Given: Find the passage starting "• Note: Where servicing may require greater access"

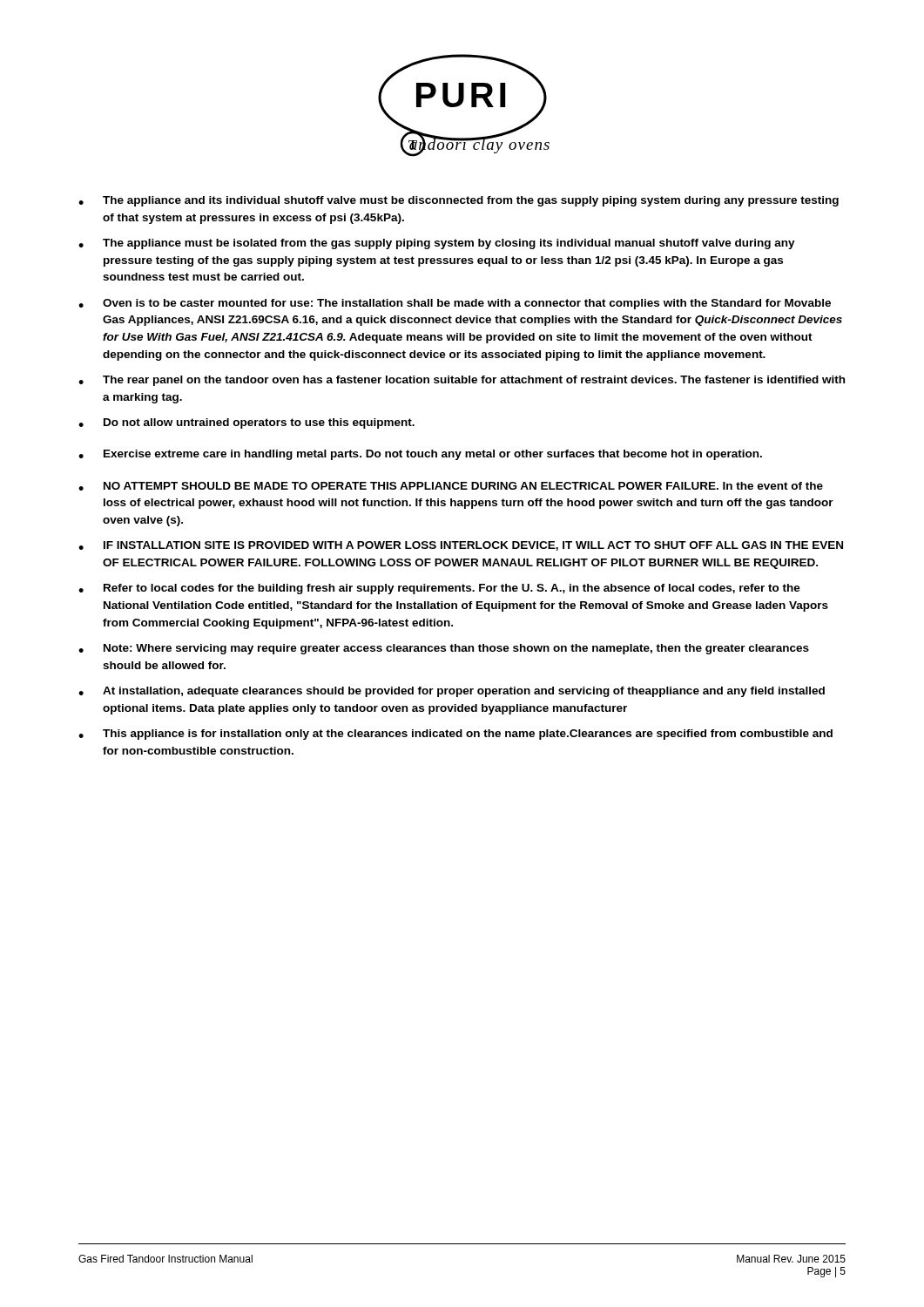Looking at the screenshot, I should [x=462, y=657].
